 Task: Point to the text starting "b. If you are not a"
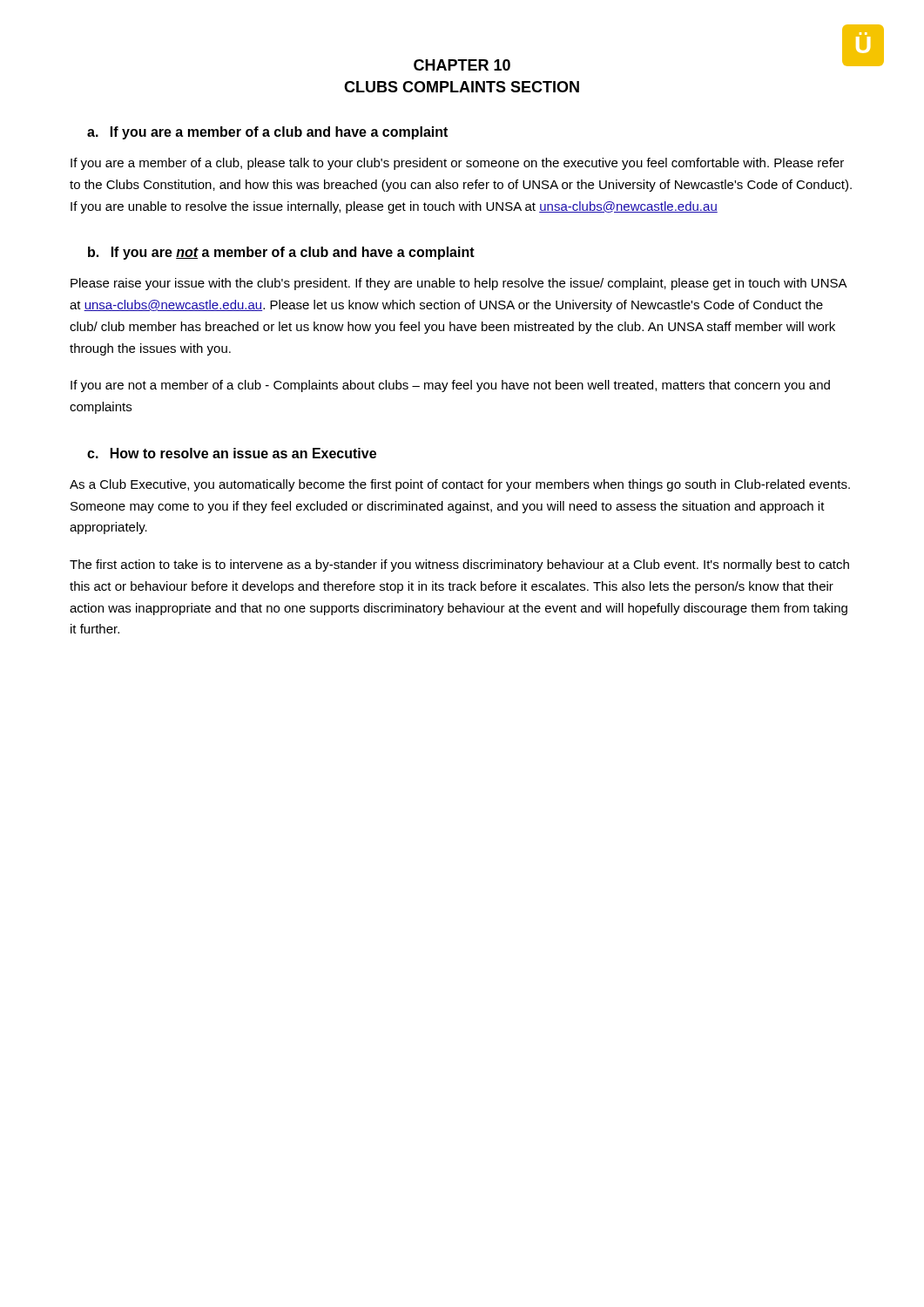tap(281, 252)
